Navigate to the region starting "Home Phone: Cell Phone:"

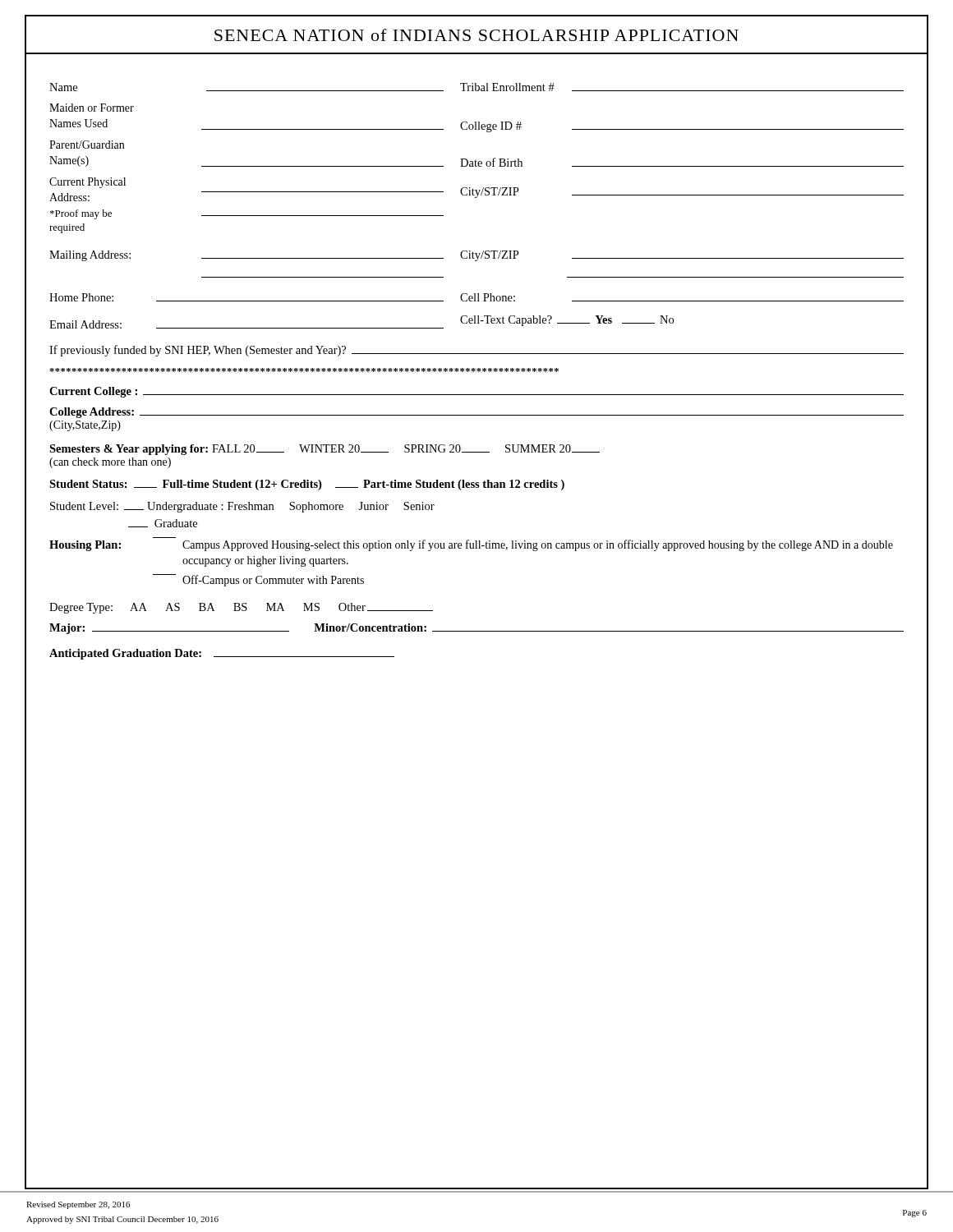click(476, 295)
